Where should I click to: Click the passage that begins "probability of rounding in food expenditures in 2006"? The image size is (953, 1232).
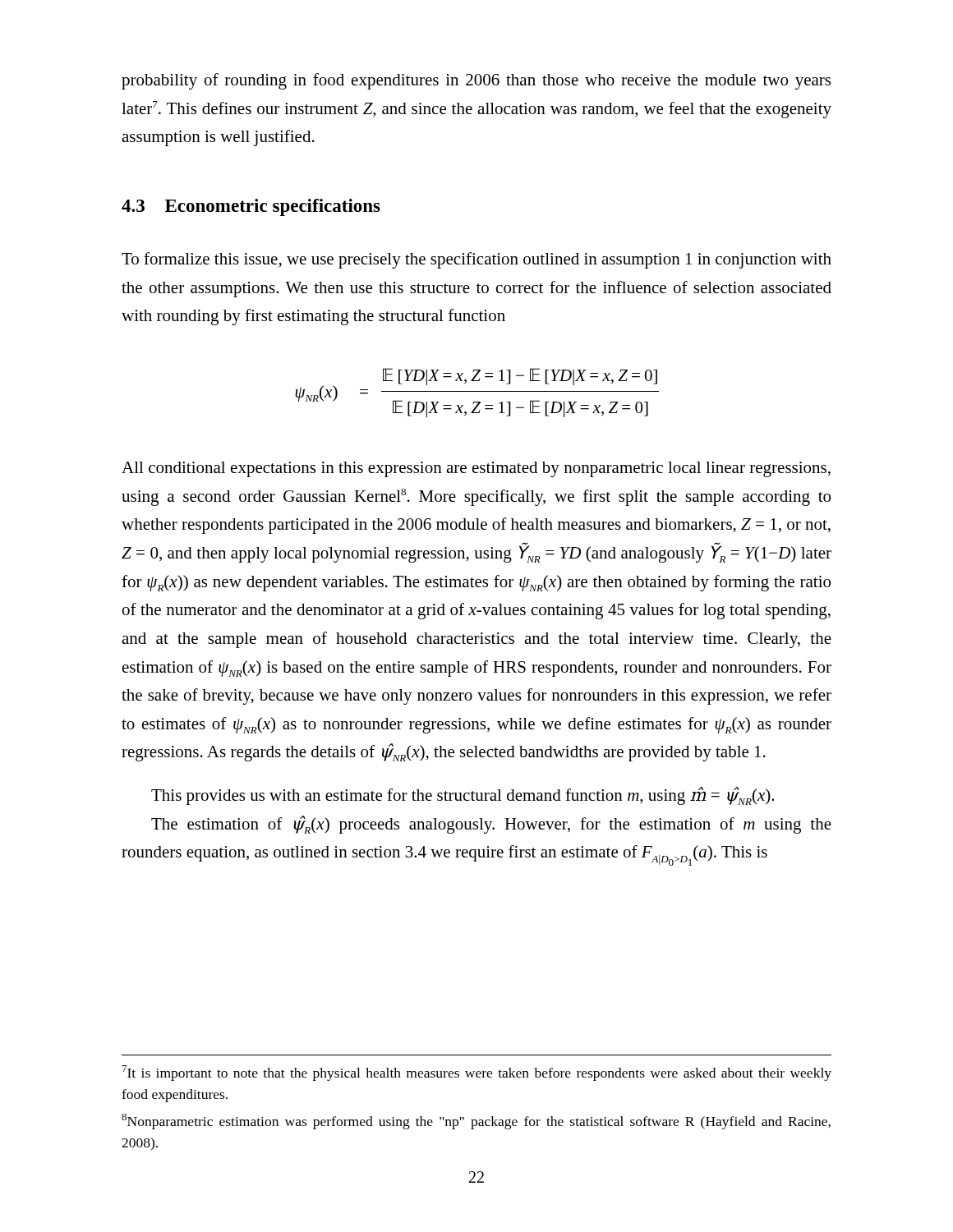(x=476, y=108)
